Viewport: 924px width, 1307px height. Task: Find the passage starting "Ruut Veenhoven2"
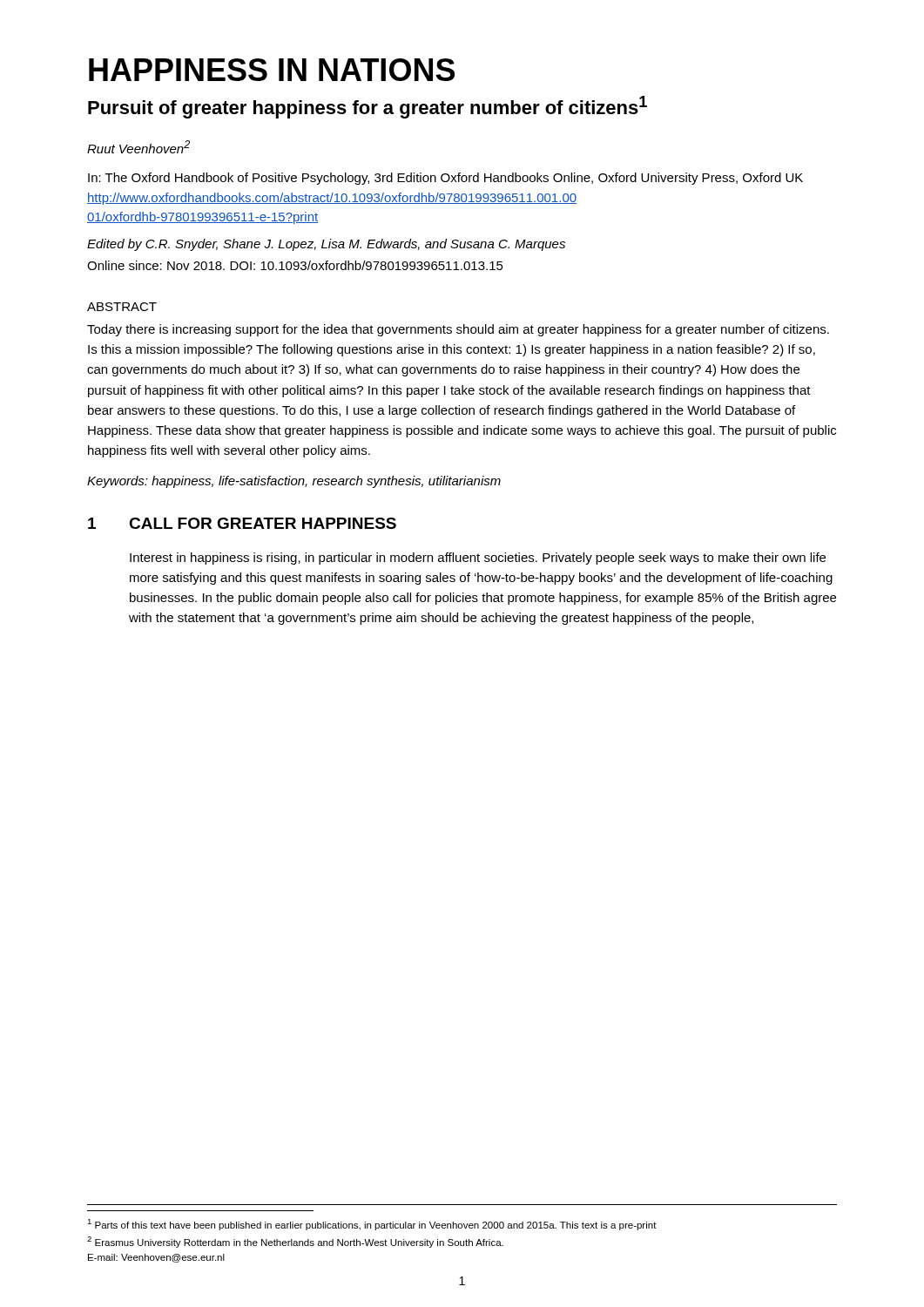click(139, 147)
